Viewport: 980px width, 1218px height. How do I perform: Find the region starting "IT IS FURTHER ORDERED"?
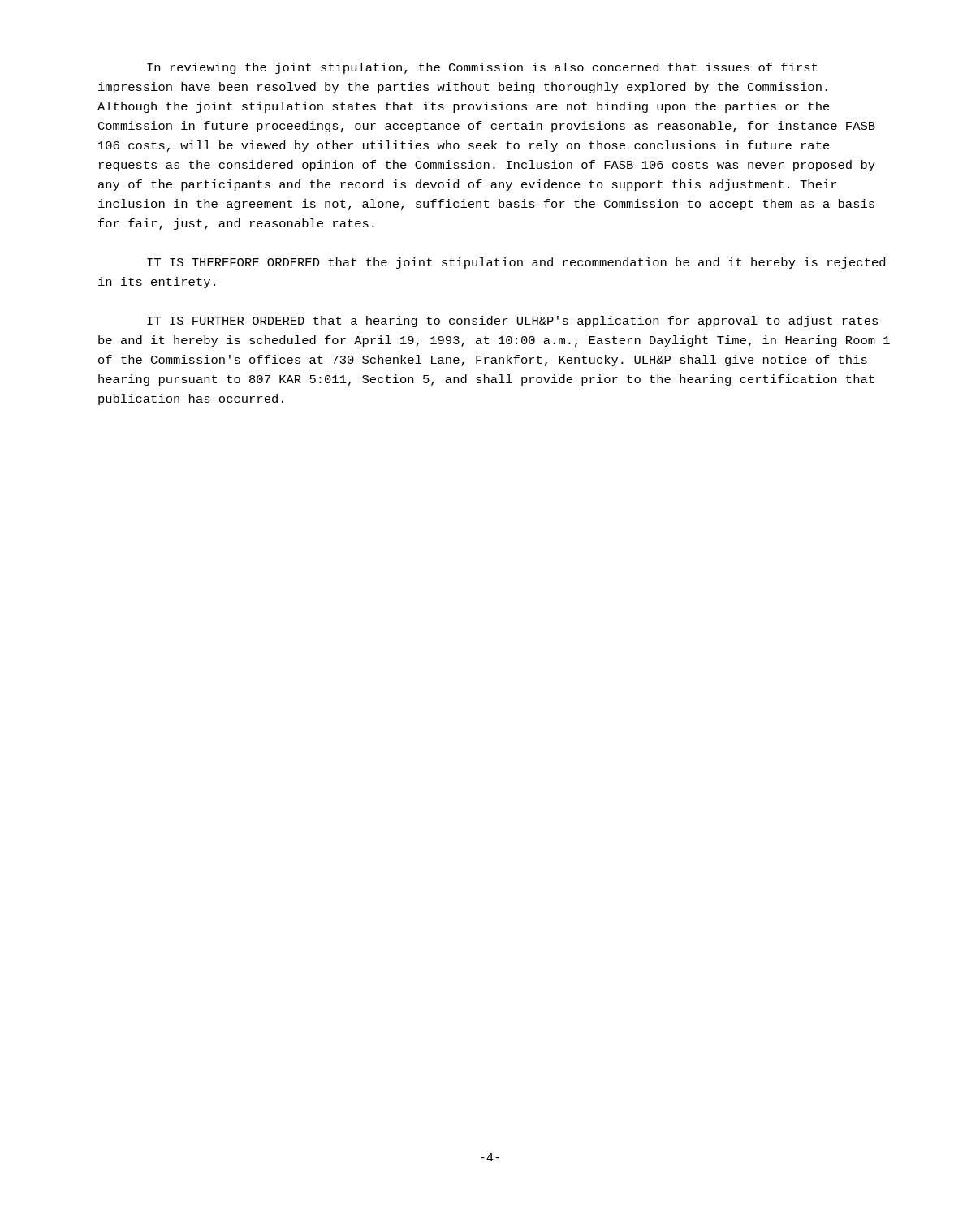[x=494, y=361]
